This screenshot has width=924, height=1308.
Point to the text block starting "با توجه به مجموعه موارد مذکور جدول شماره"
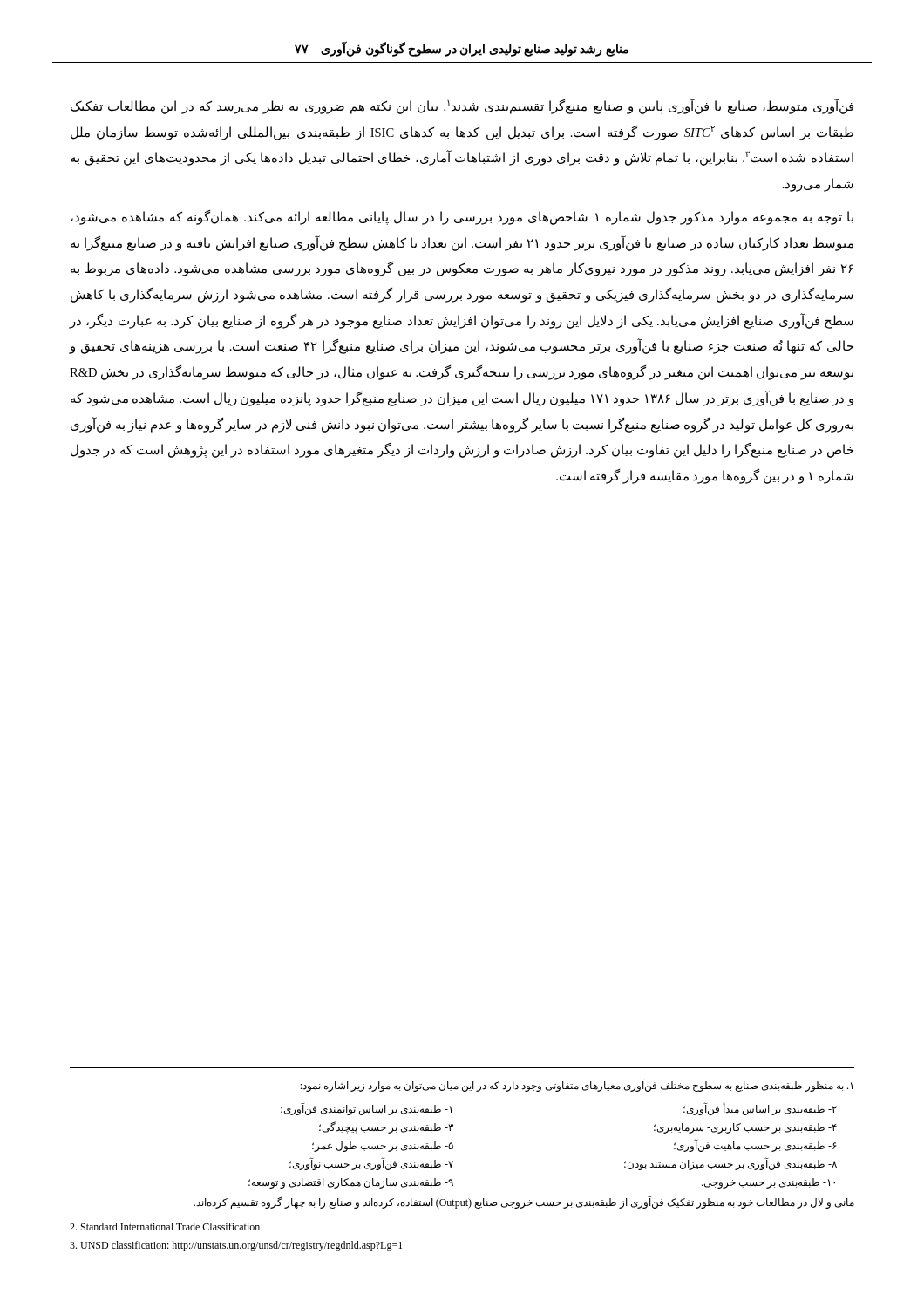coord(462,347)
